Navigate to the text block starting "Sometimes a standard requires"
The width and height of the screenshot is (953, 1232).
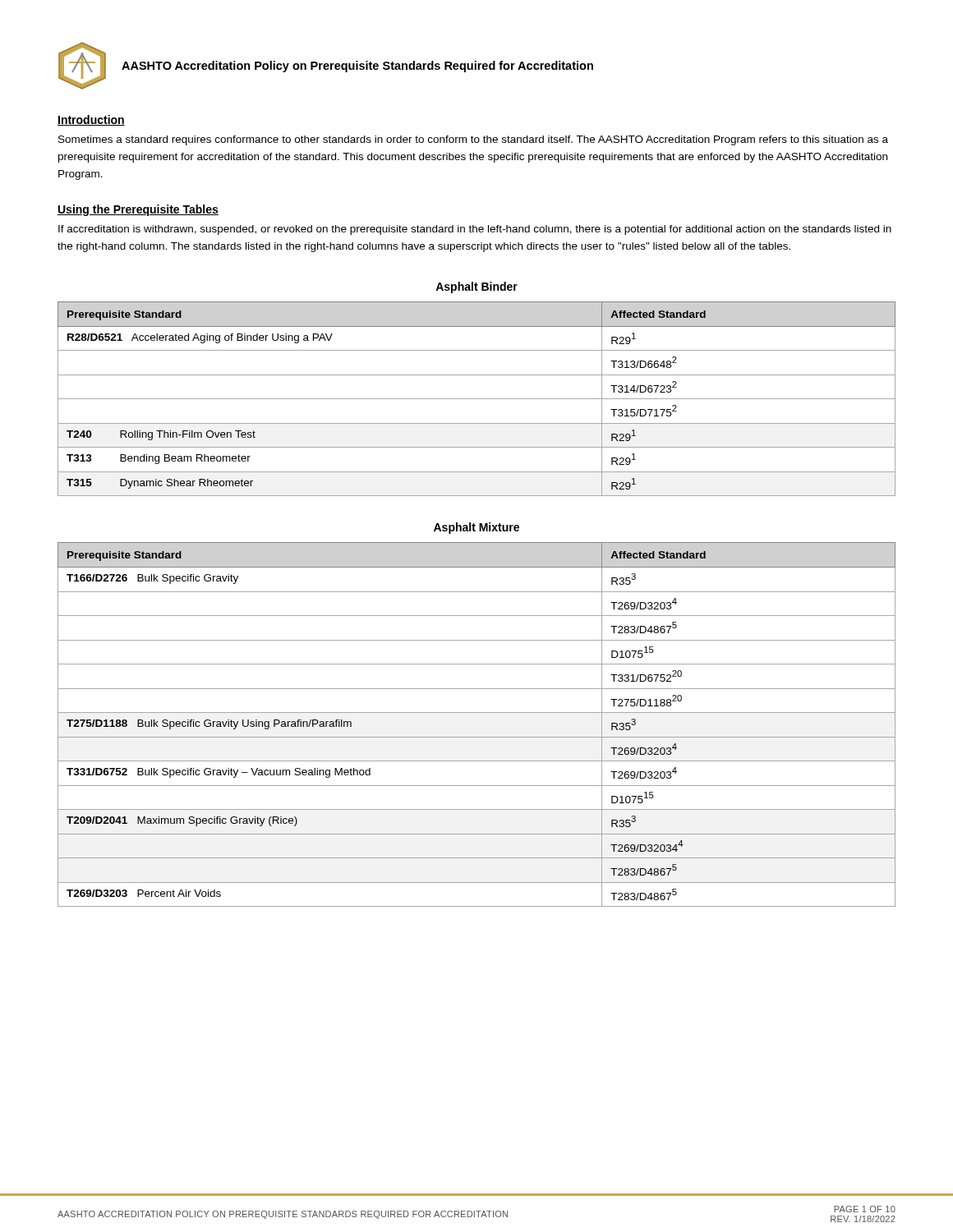473,156
